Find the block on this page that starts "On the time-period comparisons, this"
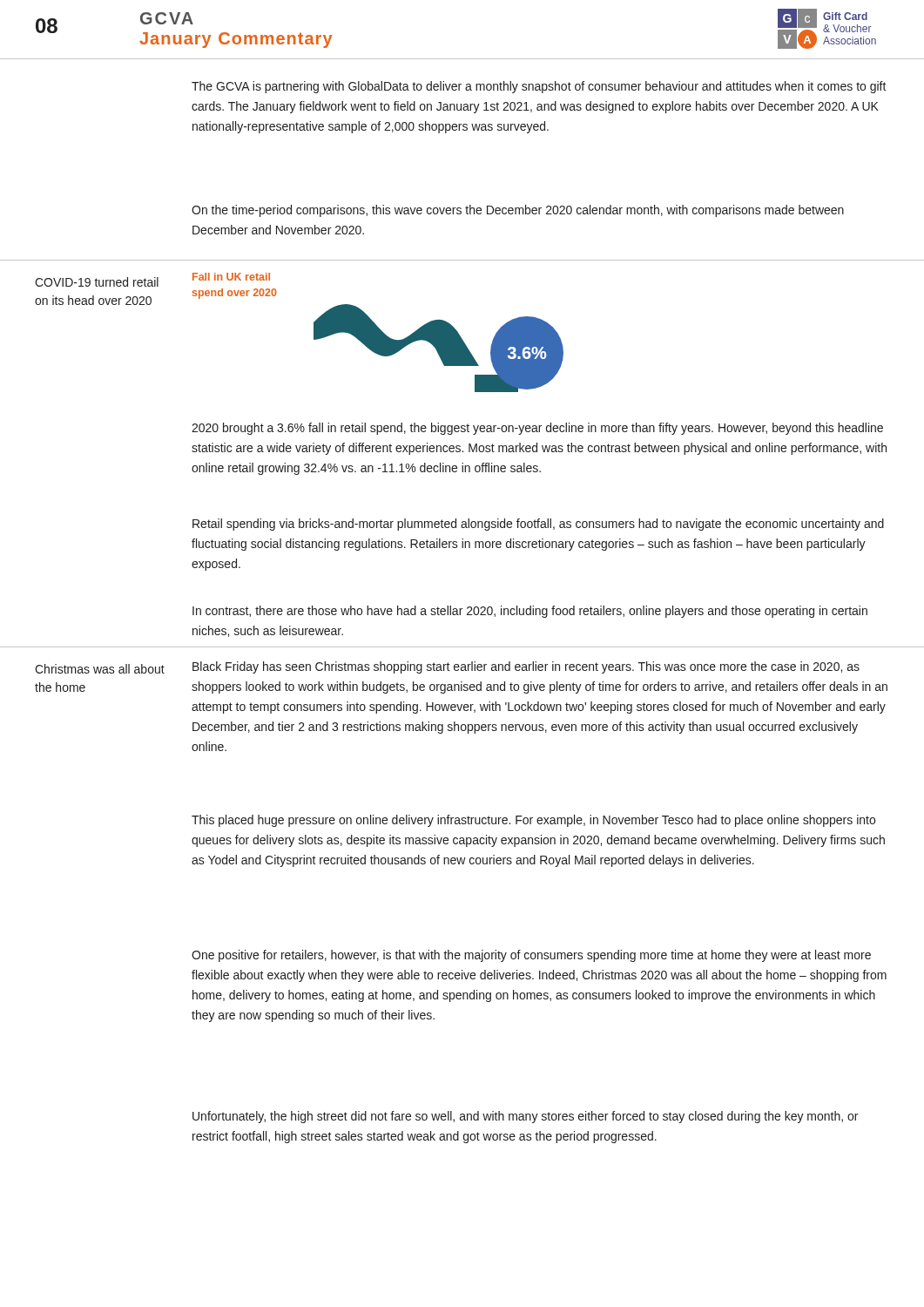 pyautogui.click(x=540, y=220)
